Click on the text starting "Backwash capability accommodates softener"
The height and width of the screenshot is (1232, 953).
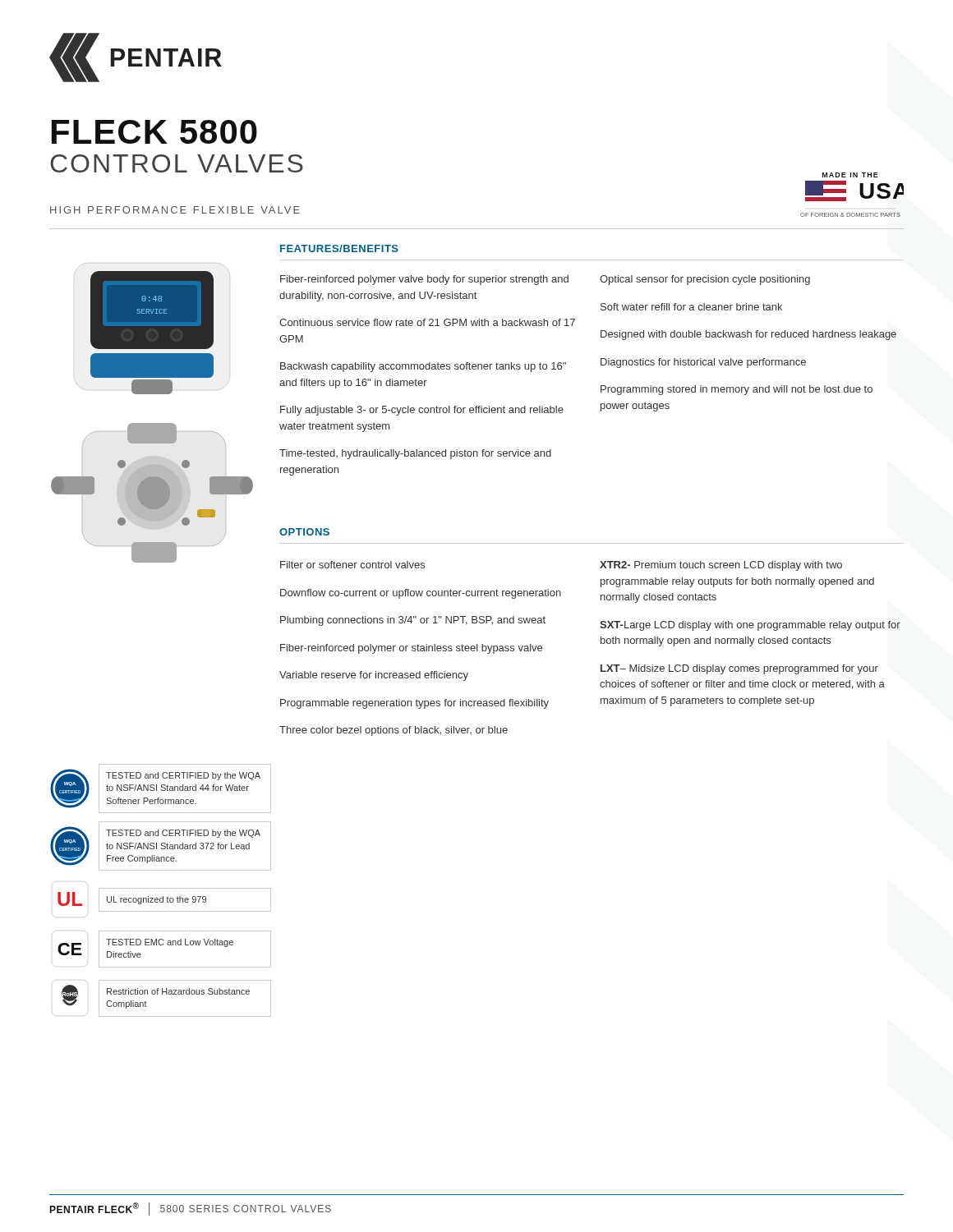point(423,374)
